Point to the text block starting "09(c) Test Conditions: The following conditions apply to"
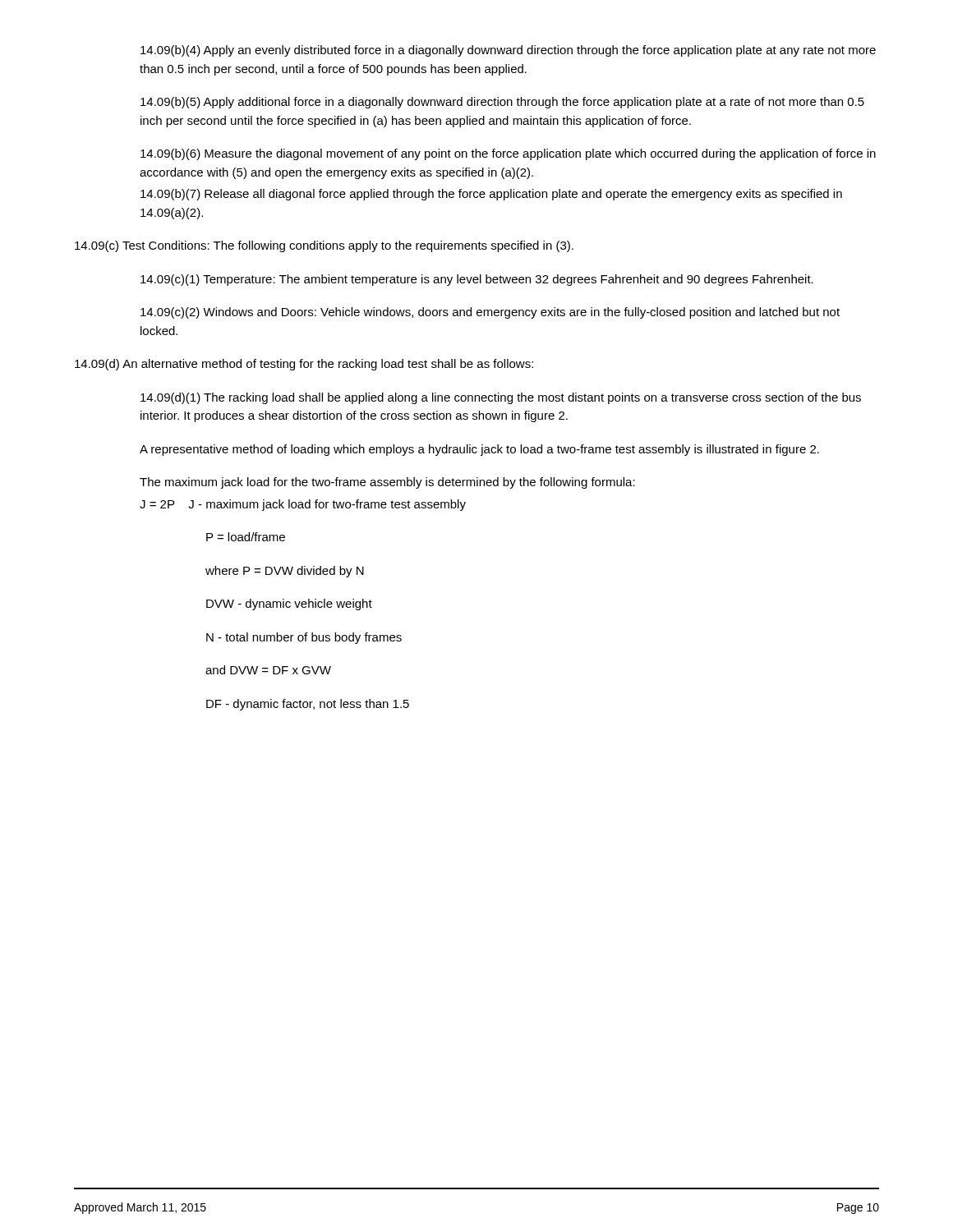This screenshot has width=953, height=1232. click(x=324, y=245)
